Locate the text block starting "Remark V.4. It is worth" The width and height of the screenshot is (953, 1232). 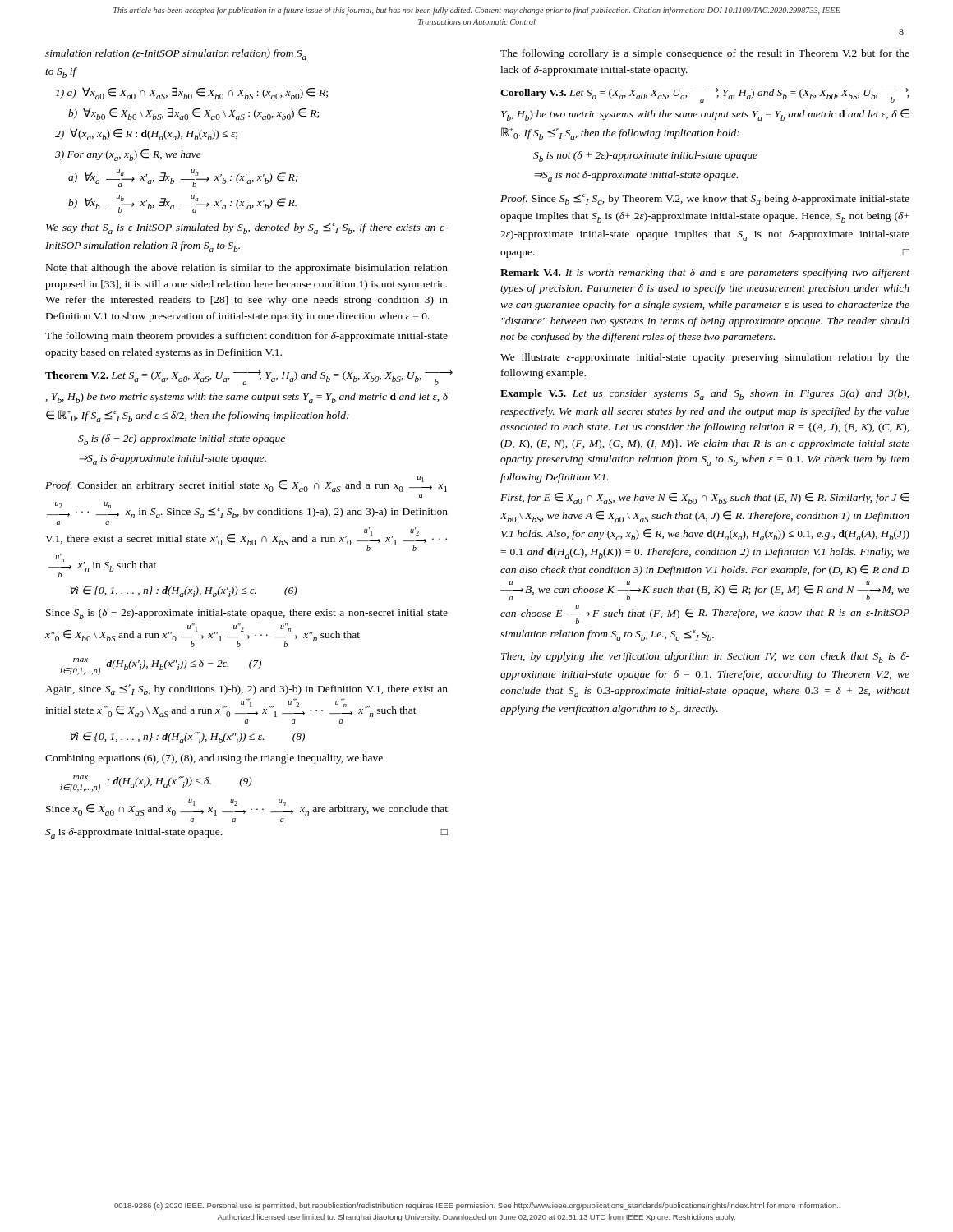[x=705, y=304]
